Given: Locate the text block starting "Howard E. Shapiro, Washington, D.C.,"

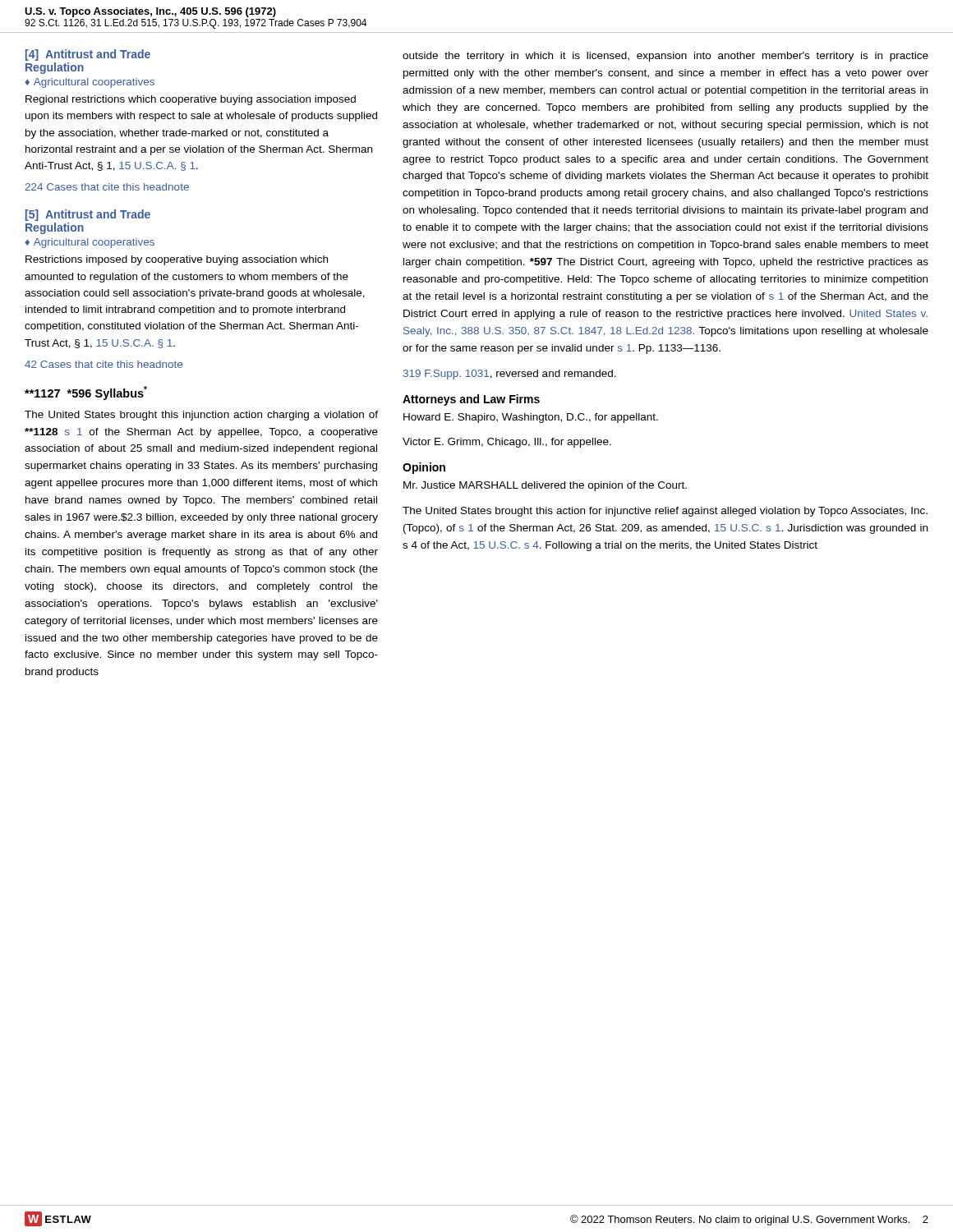Looking at the screenshot, I should 531,418.
